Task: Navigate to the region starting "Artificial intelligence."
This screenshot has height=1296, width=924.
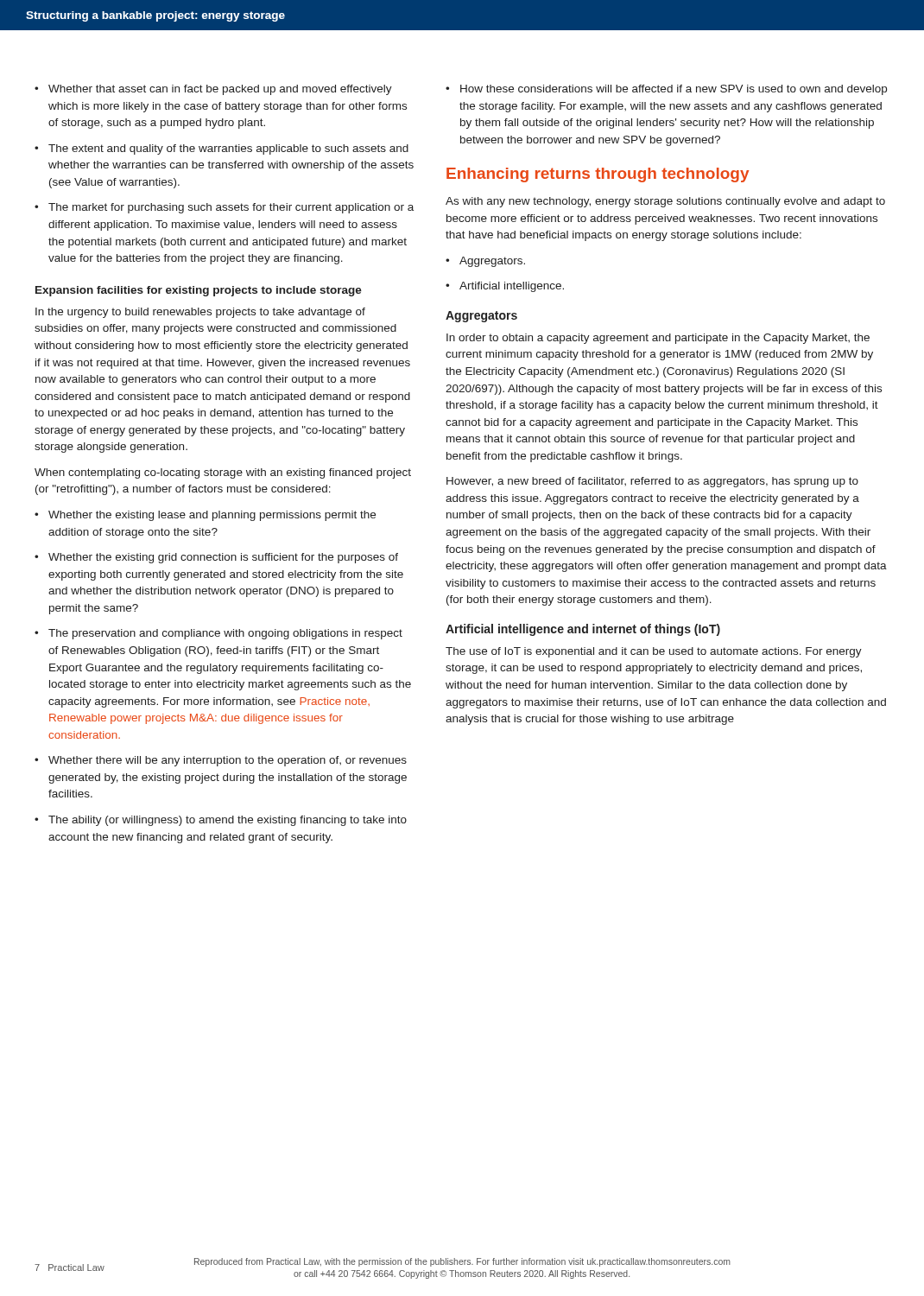Action: coord(505,287)
